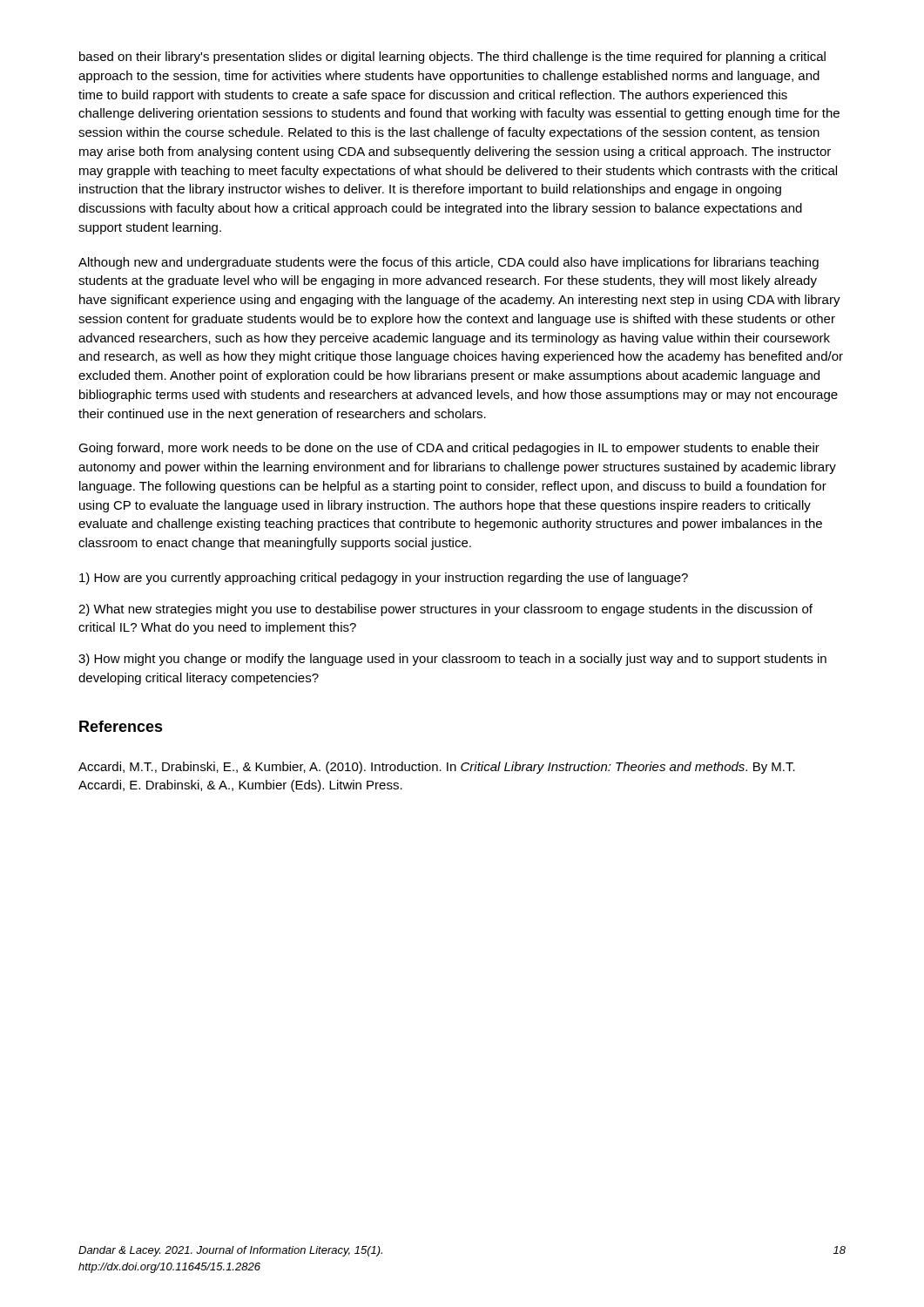Screen dimensions: 1307x924
Task: Click on the element starting "1) How are you"
Action: (x=383, y=577)
